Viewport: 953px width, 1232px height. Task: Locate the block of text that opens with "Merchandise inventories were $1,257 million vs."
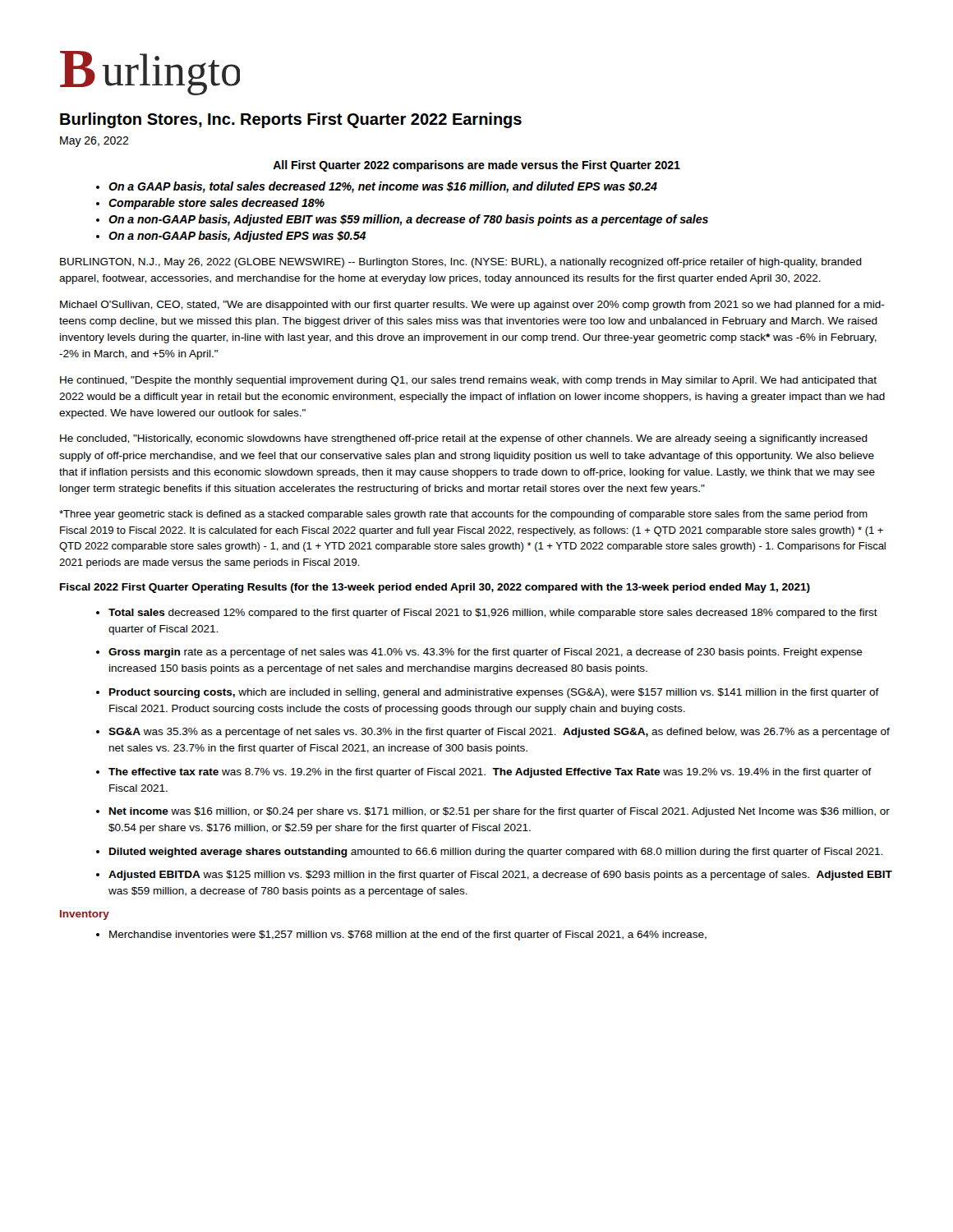408,934
